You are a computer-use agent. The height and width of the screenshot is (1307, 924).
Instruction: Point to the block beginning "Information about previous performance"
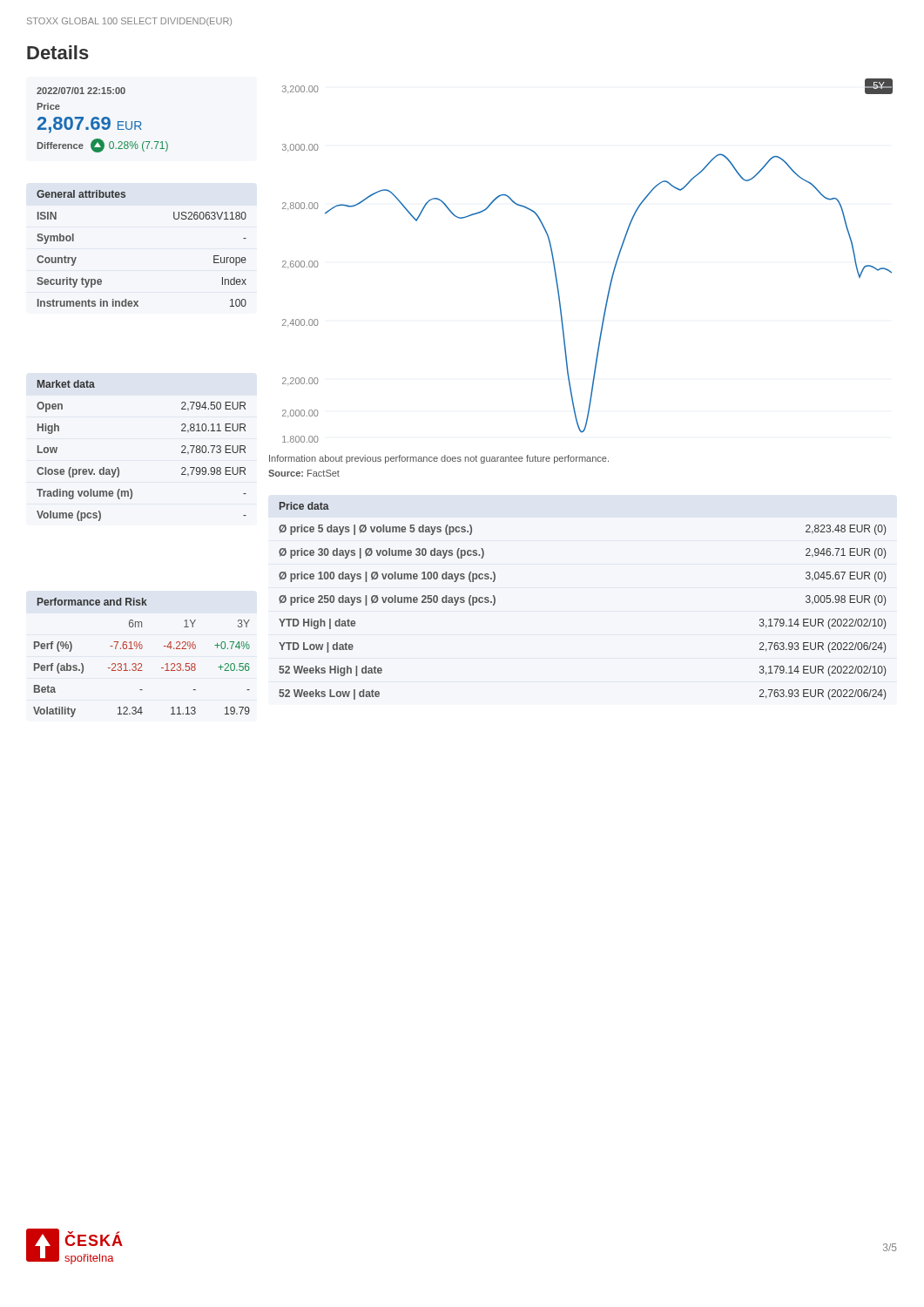click(x=439, y=466)
